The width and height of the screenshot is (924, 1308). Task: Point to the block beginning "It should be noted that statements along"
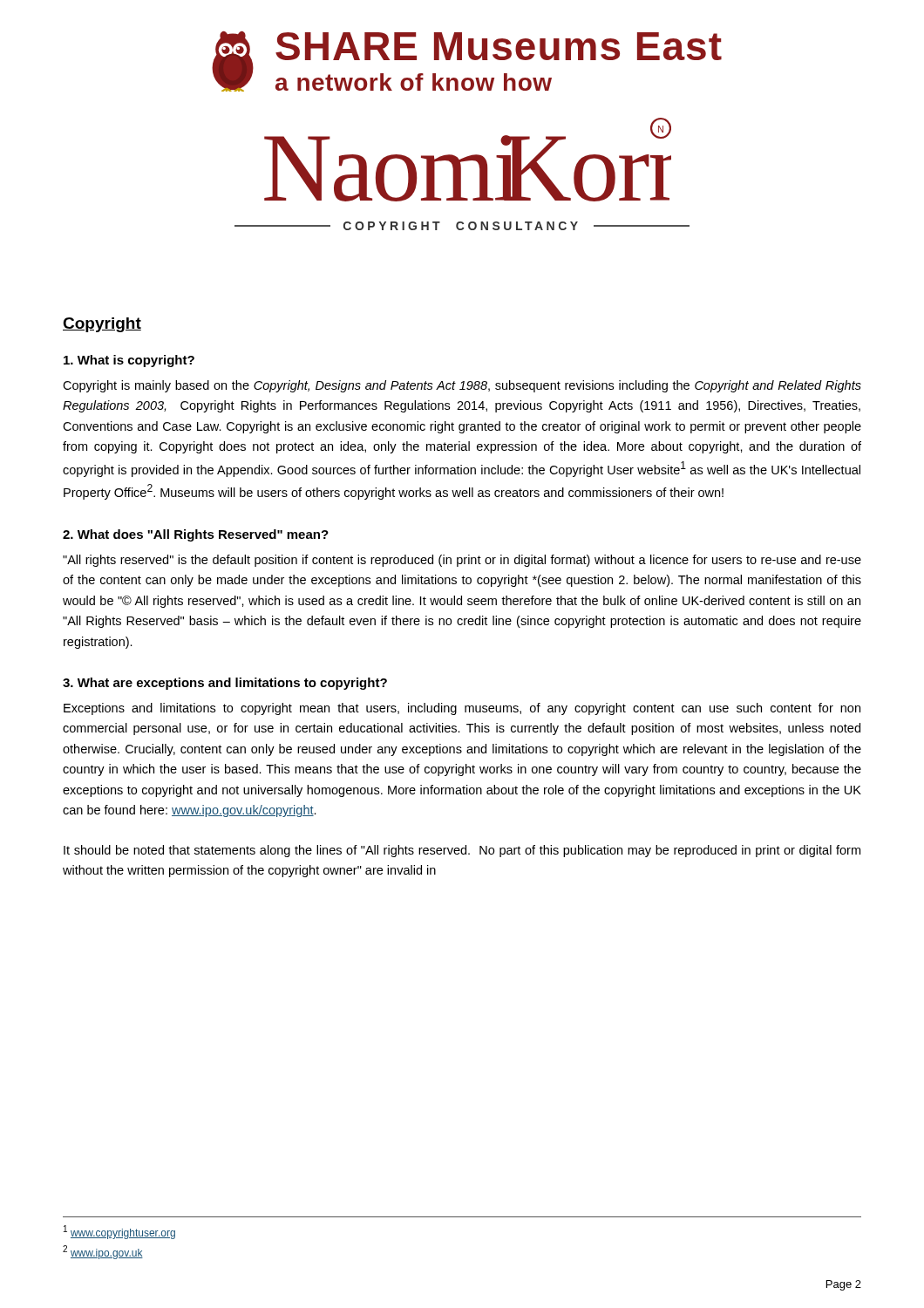click(462, 860)
